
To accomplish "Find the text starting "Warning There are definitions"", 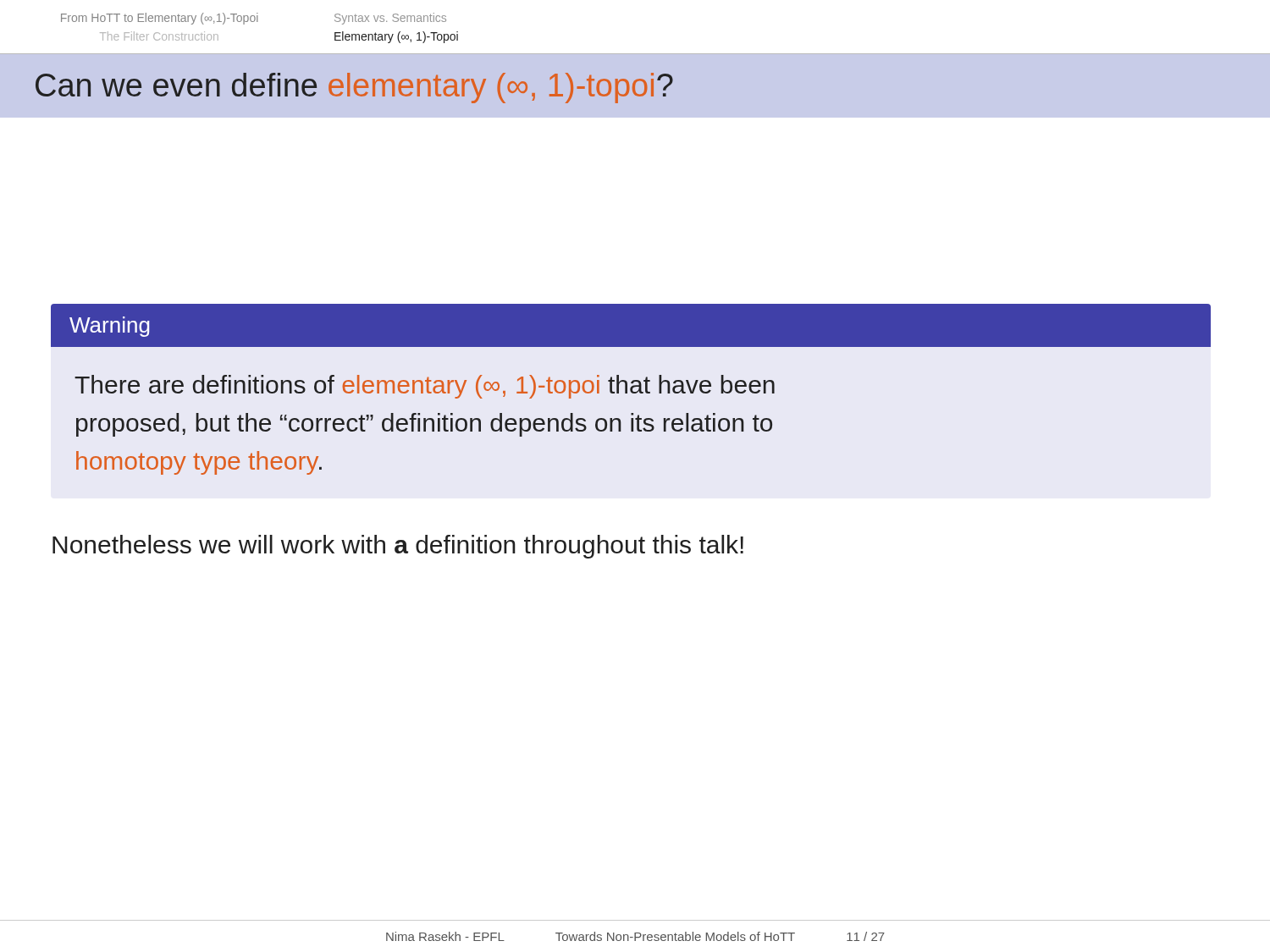I will click(631, 401).
